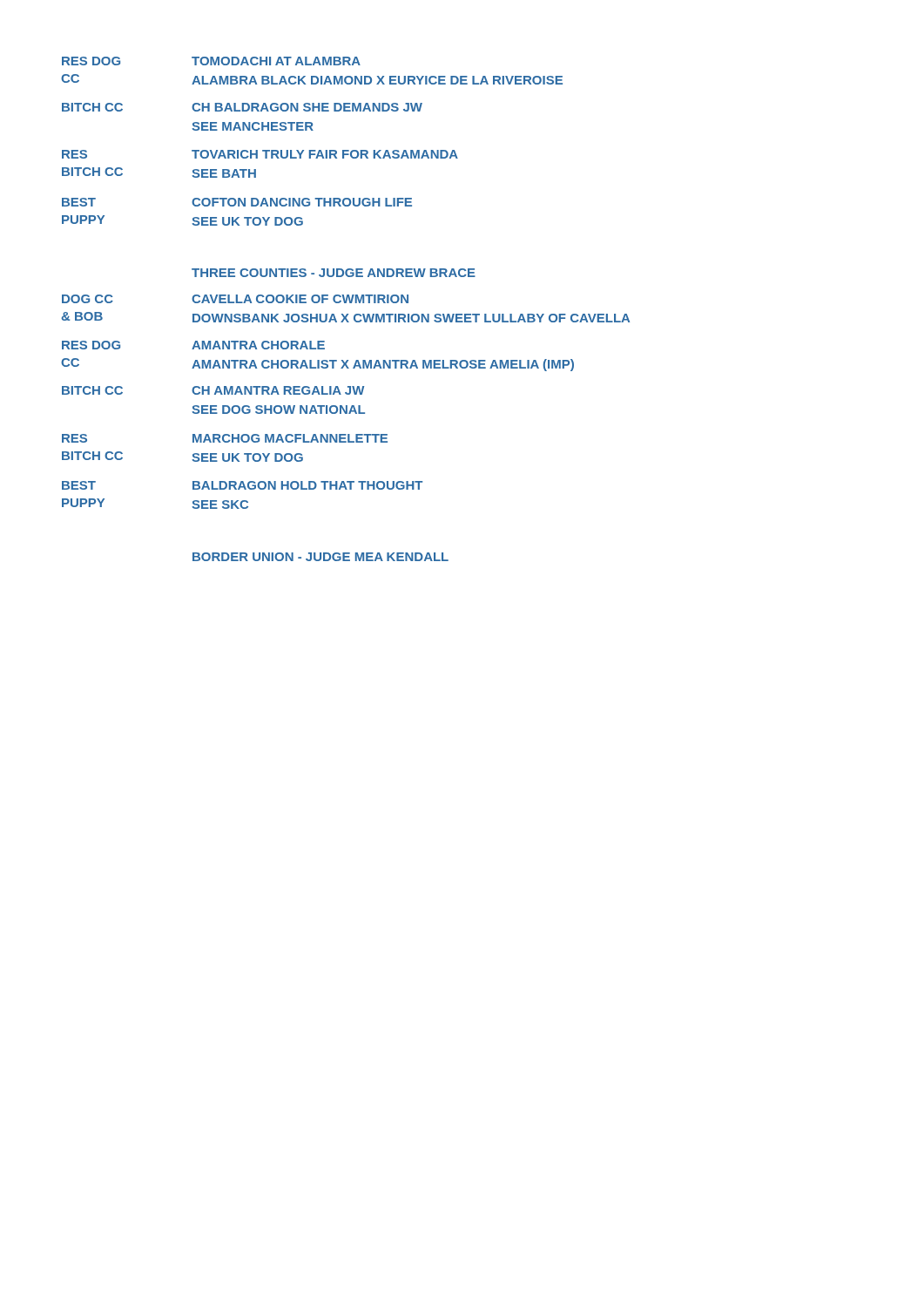Click on the text block starting "RES DOGCC TOMODACHI"

pos(462,71)
